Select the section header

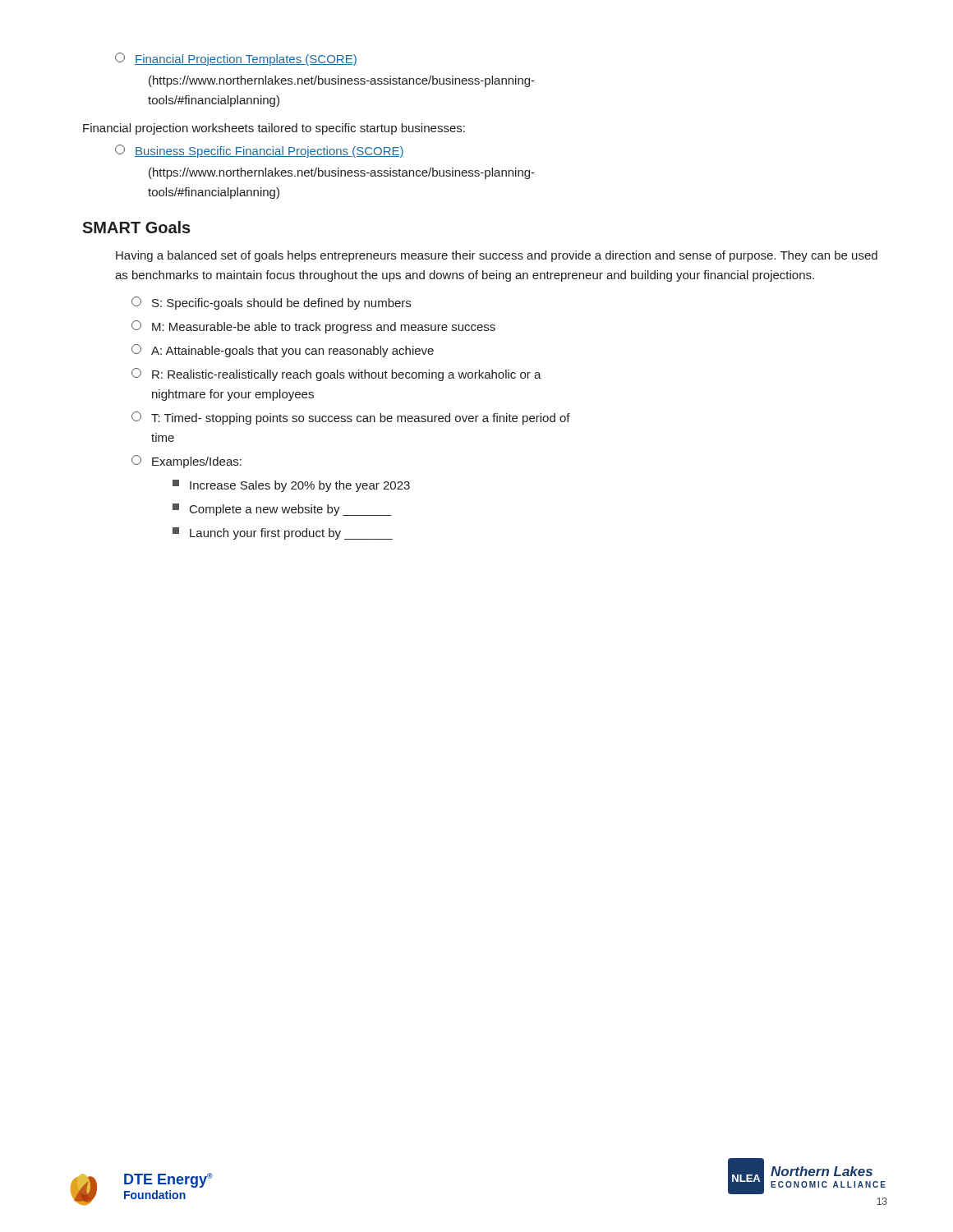(x=136, y=227)
